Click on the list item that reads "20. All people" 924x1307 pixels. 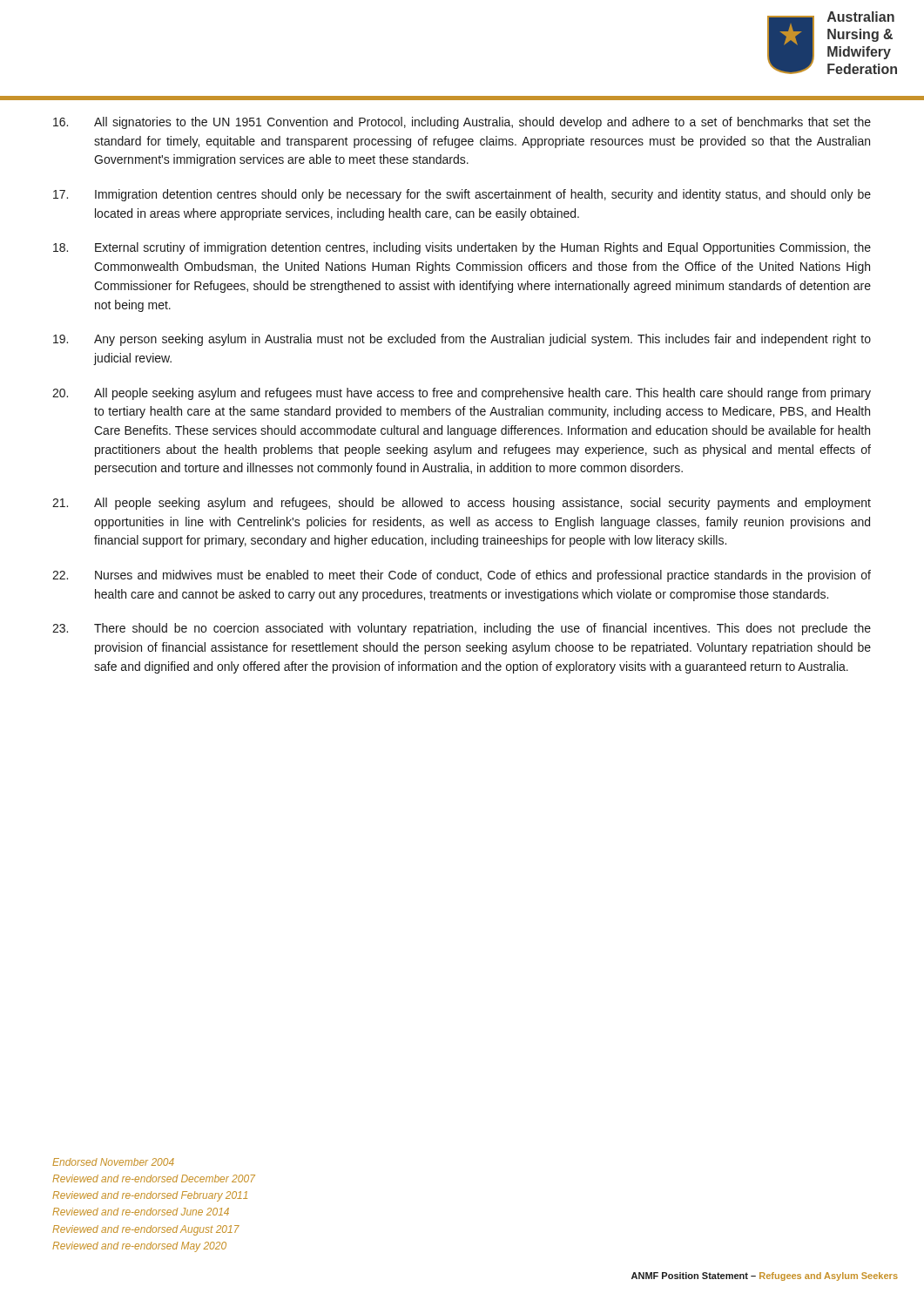point(462,431)
